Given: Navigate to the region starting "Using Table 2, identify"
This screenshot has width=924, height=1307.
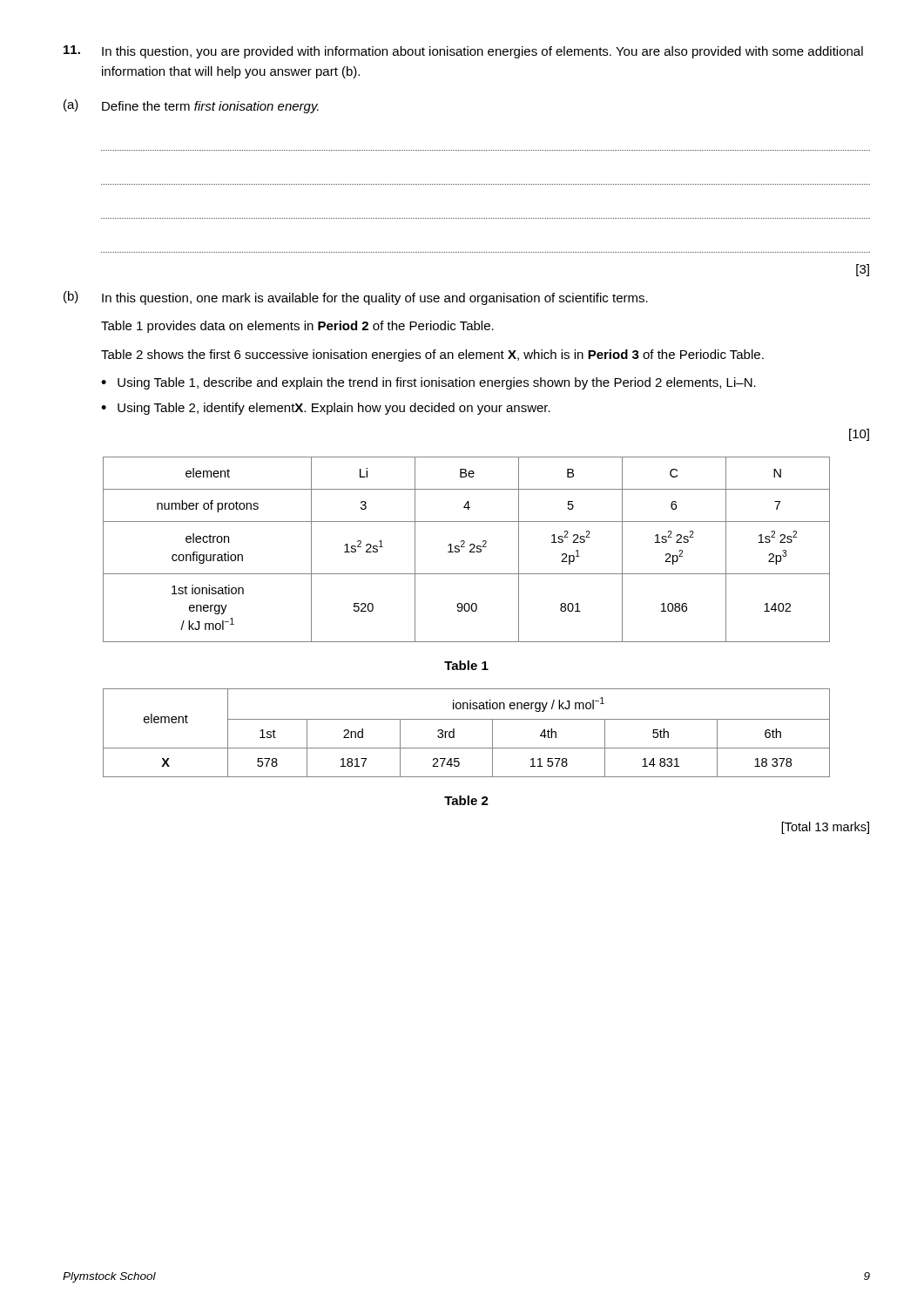Looking at the screenshot, I should (x=334, y=408).
